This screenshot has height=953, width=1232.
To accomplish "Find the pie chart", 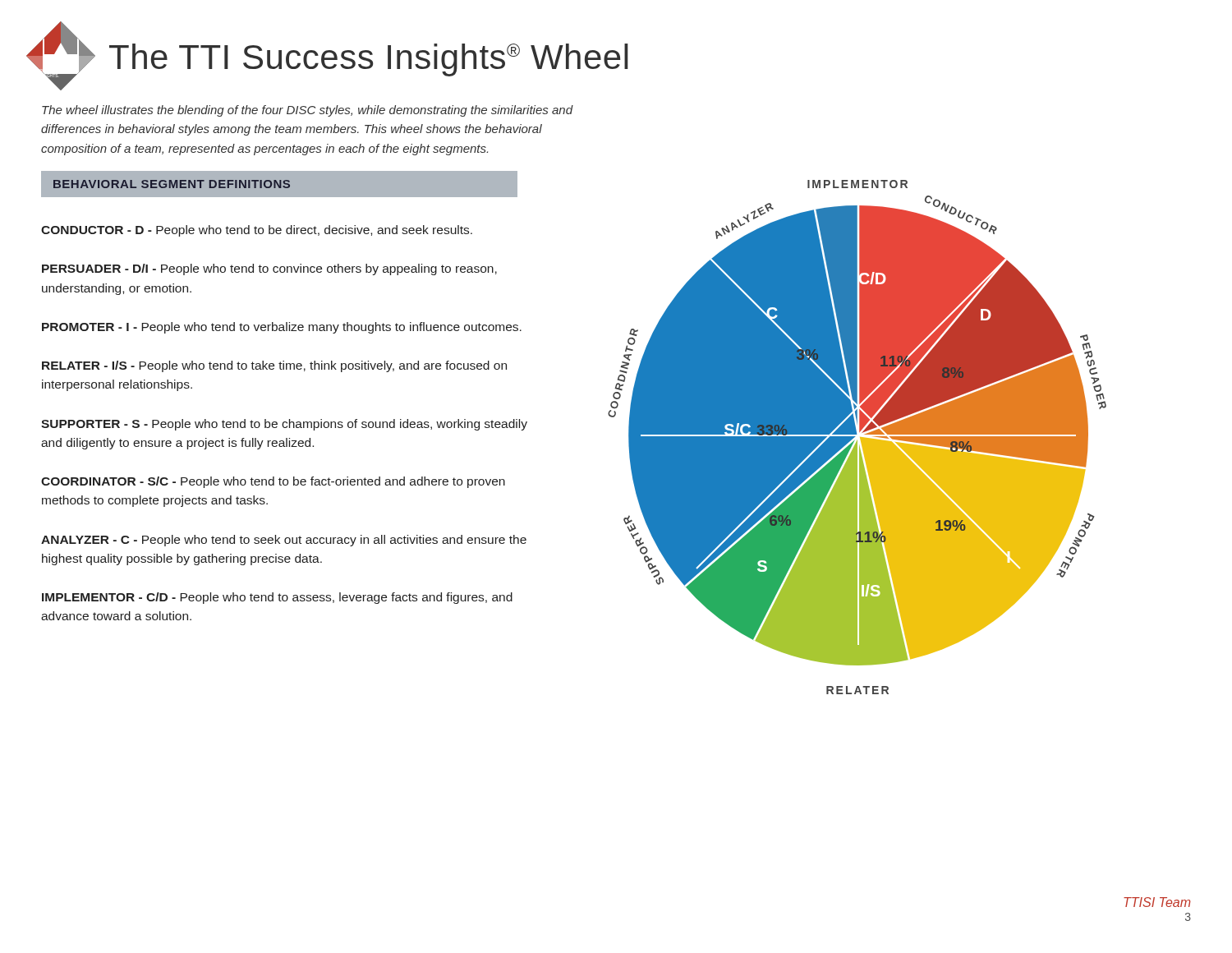I will [x=871, y=419].
